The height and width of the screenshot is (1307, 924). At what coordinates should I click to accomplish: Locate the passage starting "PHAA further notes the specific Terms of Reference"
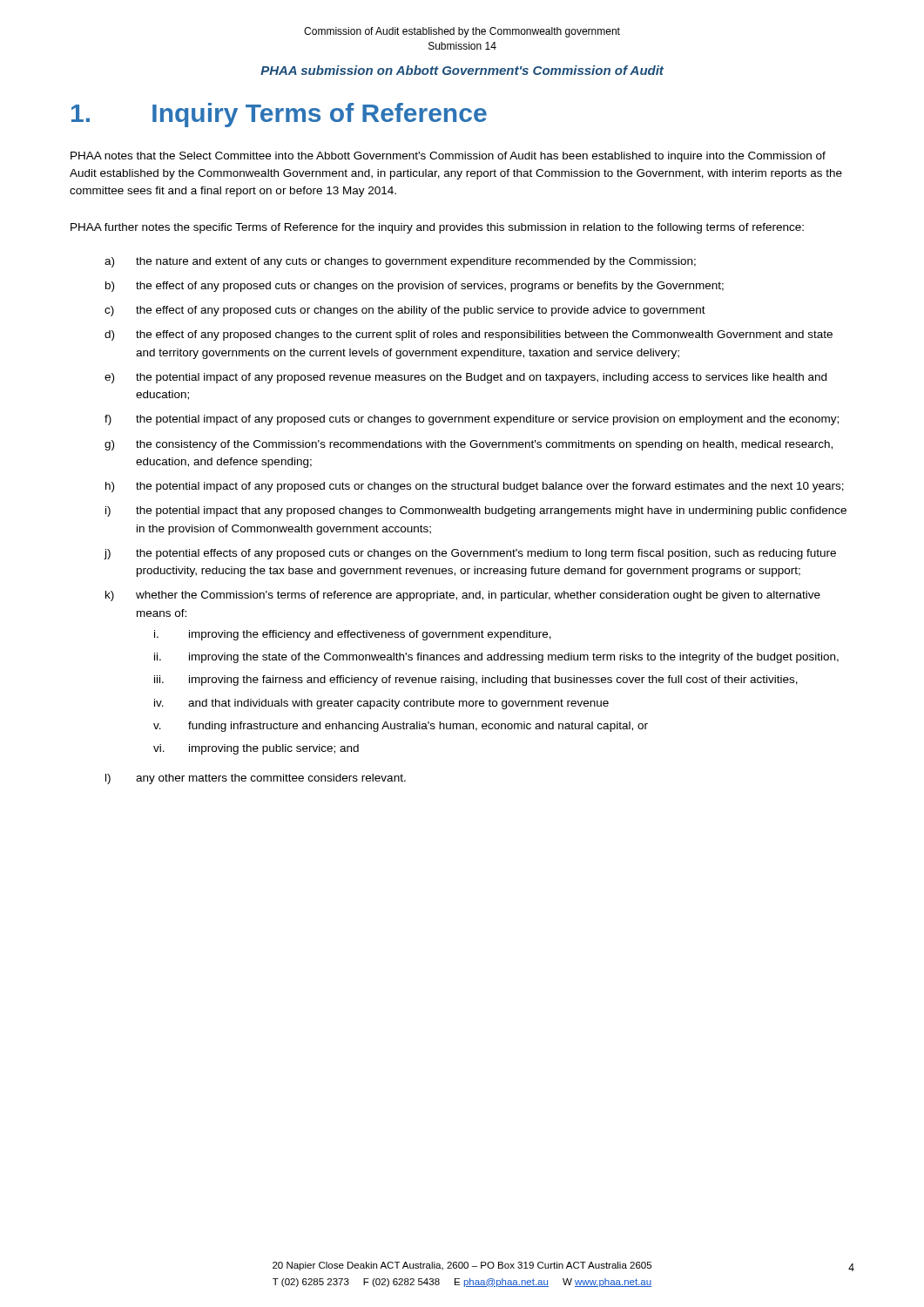tap(437, 227)
